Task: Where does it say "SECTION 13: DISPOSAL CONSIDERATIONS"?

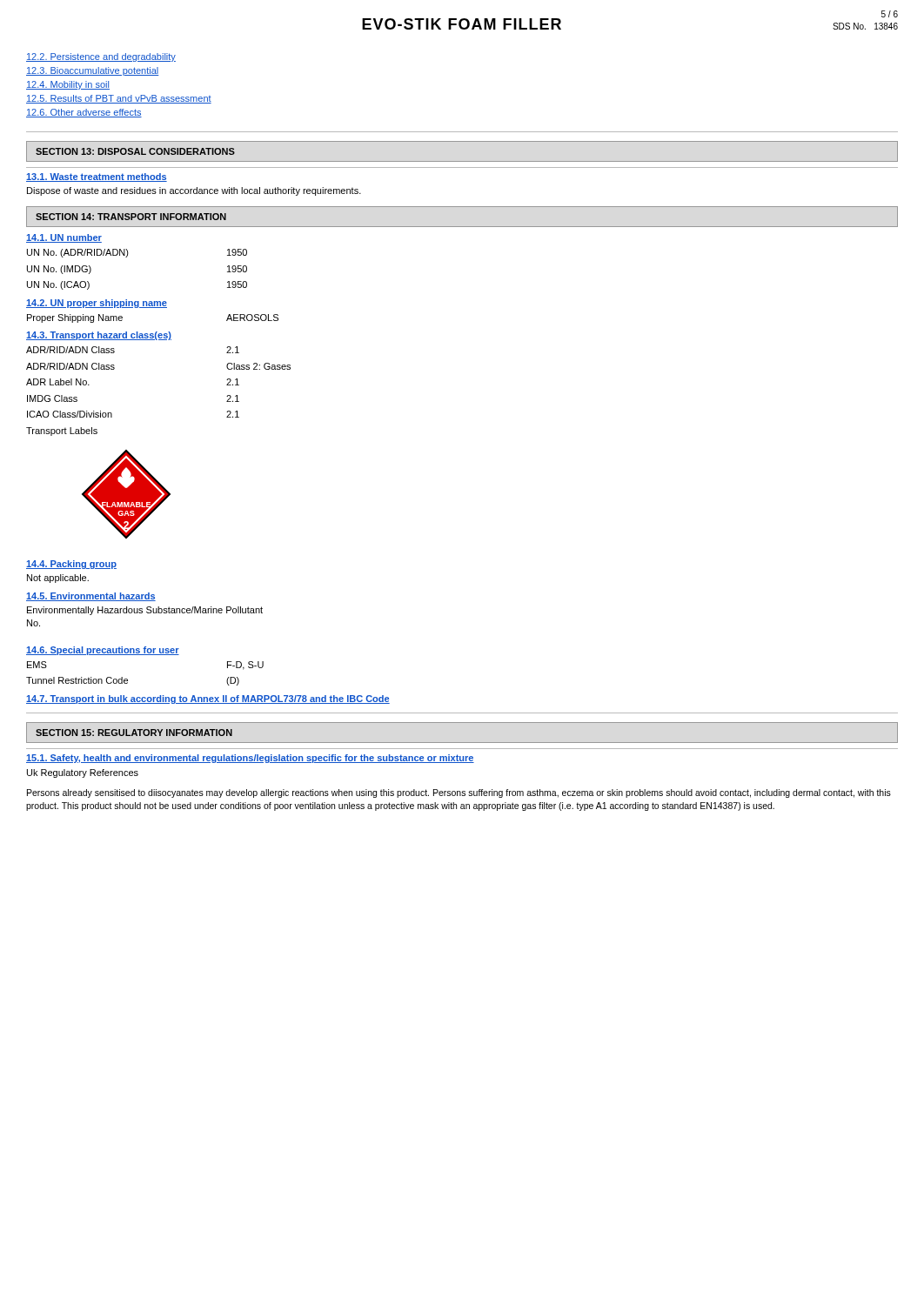Action: click(x=135, y=151)
